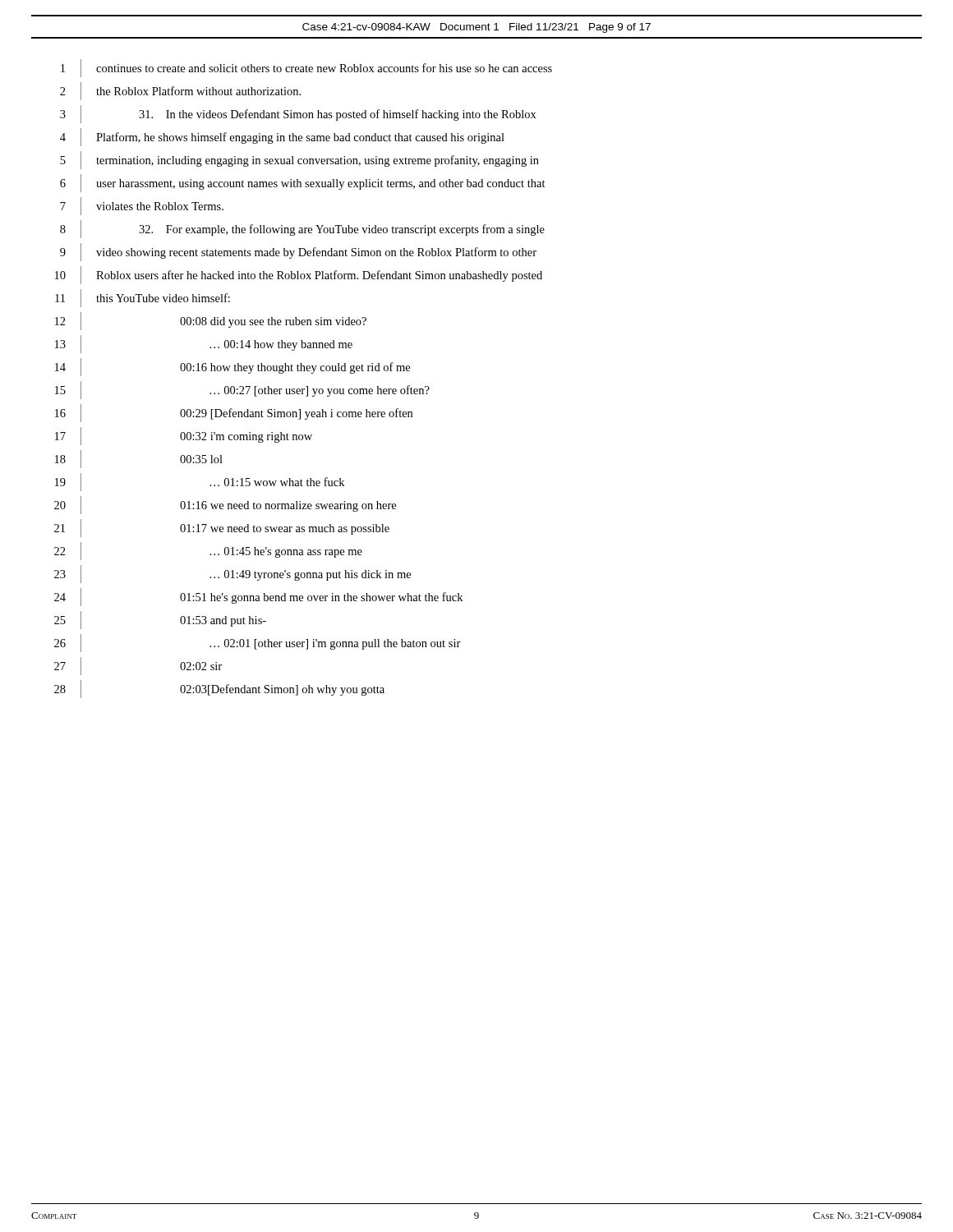Click on the text block that says "8 32. For example, the following"
953x1232 pixels.
pos(476,229)
